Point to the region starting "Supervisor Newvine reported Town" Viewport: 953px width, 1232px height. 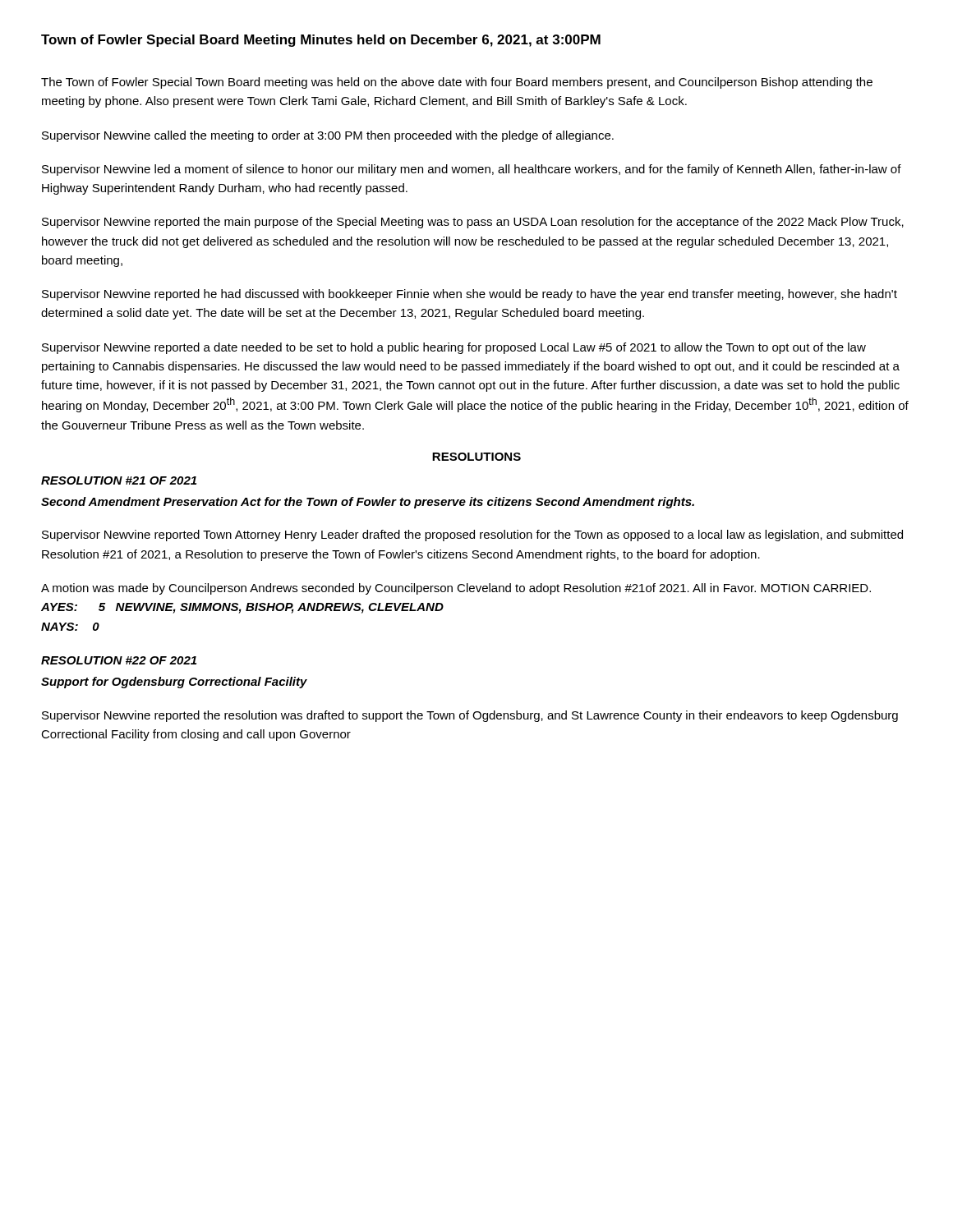pos(472,544)
